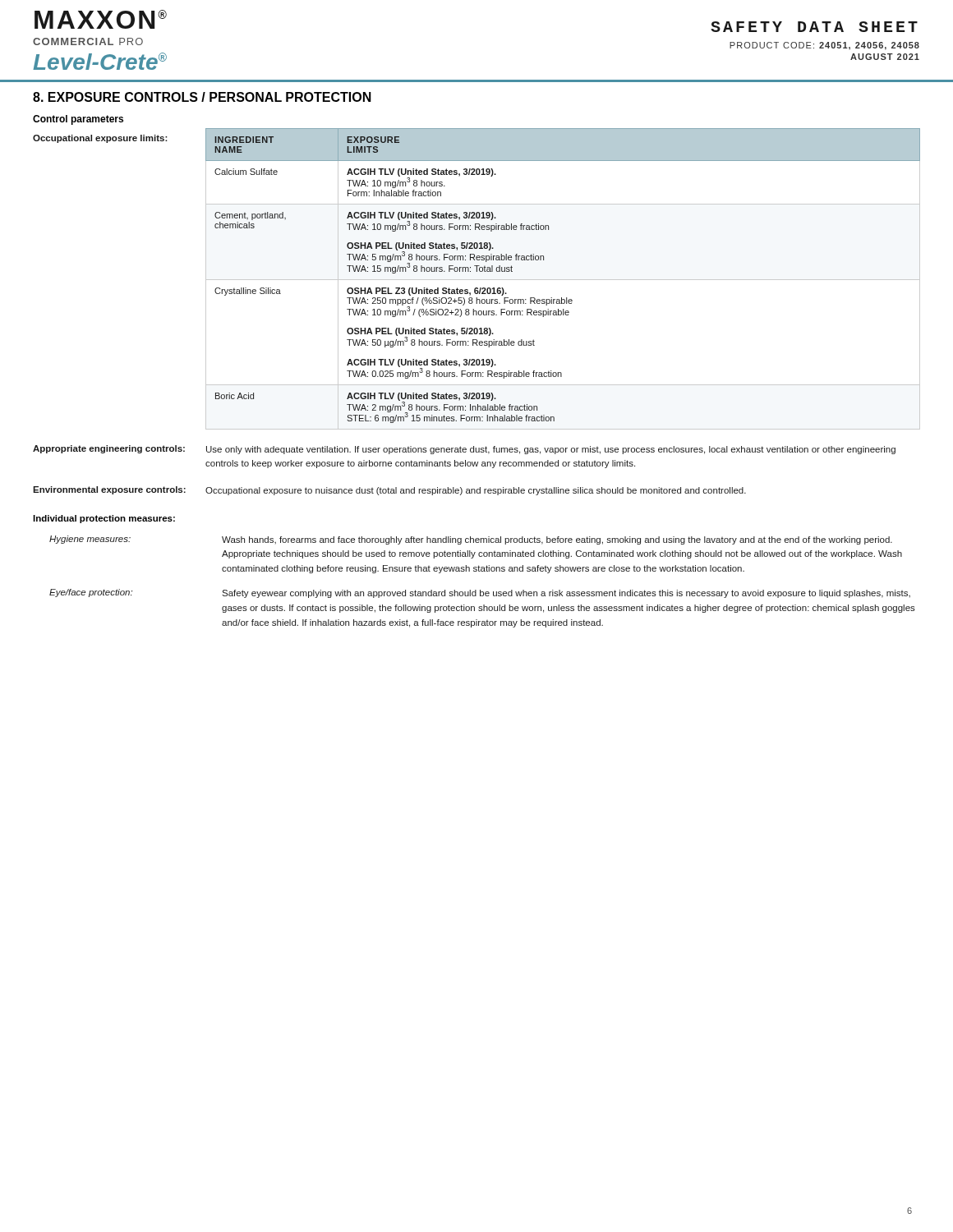Image resolution: width=953 pixels, height=1232 pixels.
Task: Find the text block with the text "Use only with"
Action: (x=551, y=456)
